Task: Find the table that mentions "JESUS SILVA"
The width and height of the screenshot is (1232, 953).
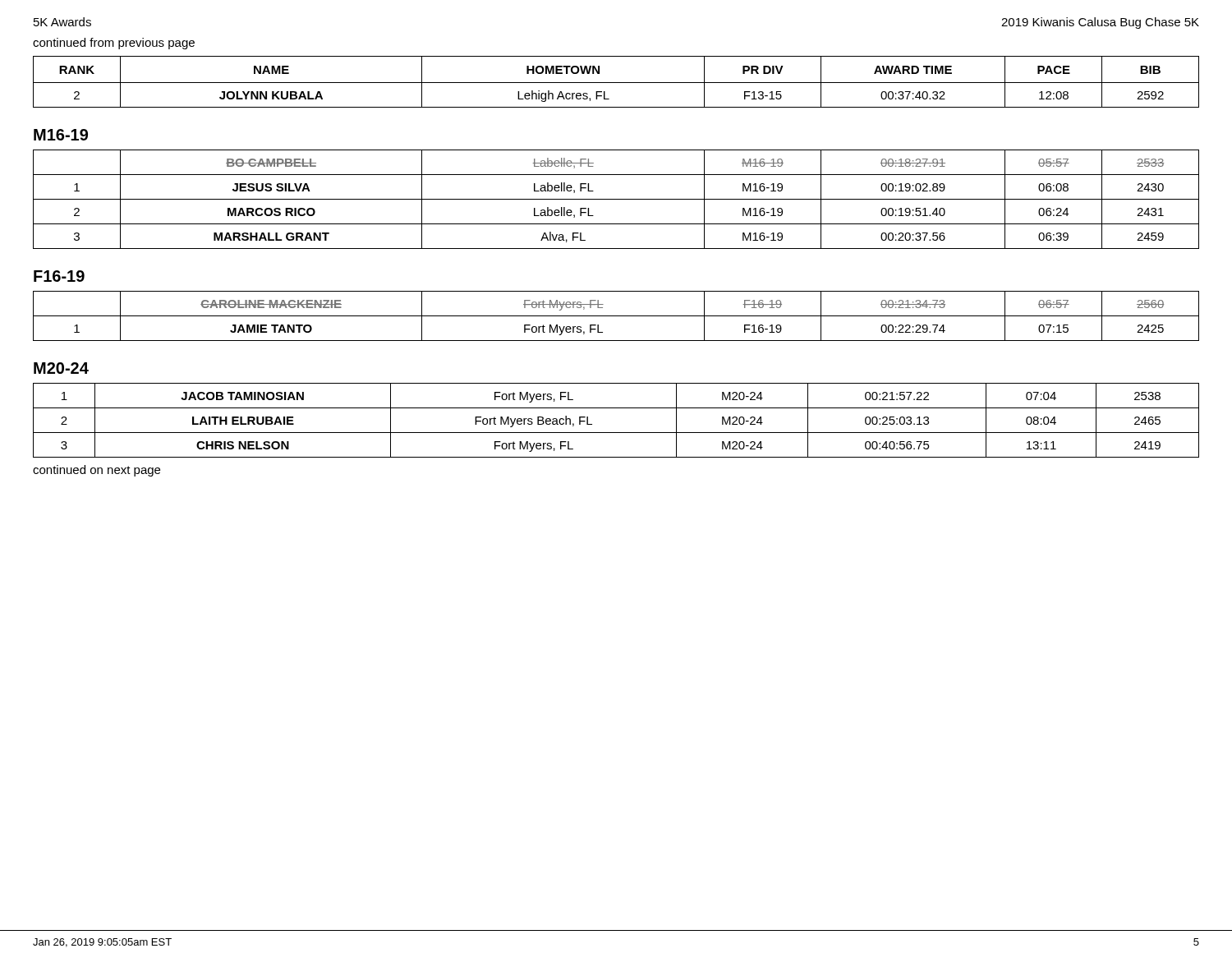Action: pos(616,199)
